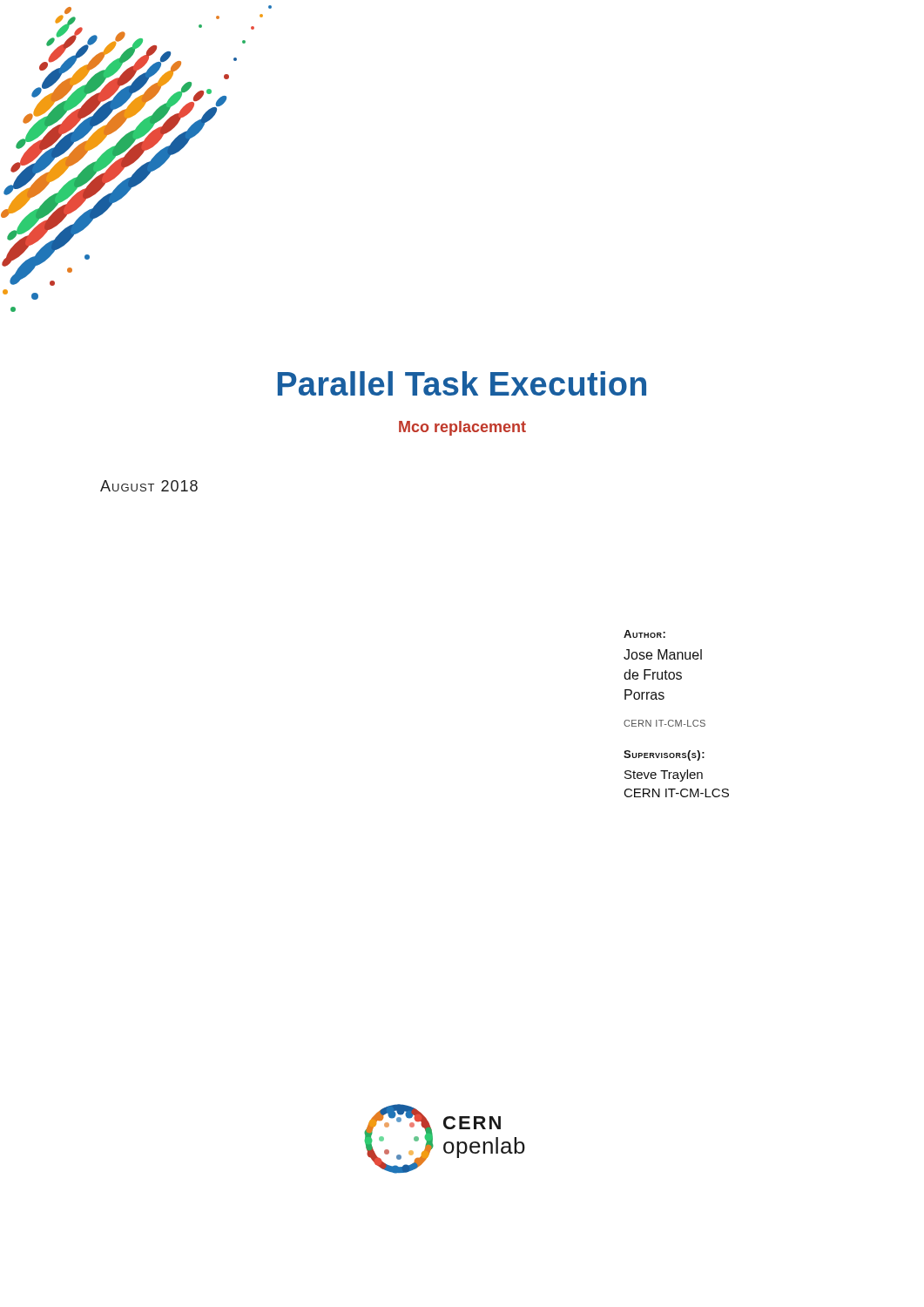
Task: Where does it say "August 2018"?
Action: 150,486
